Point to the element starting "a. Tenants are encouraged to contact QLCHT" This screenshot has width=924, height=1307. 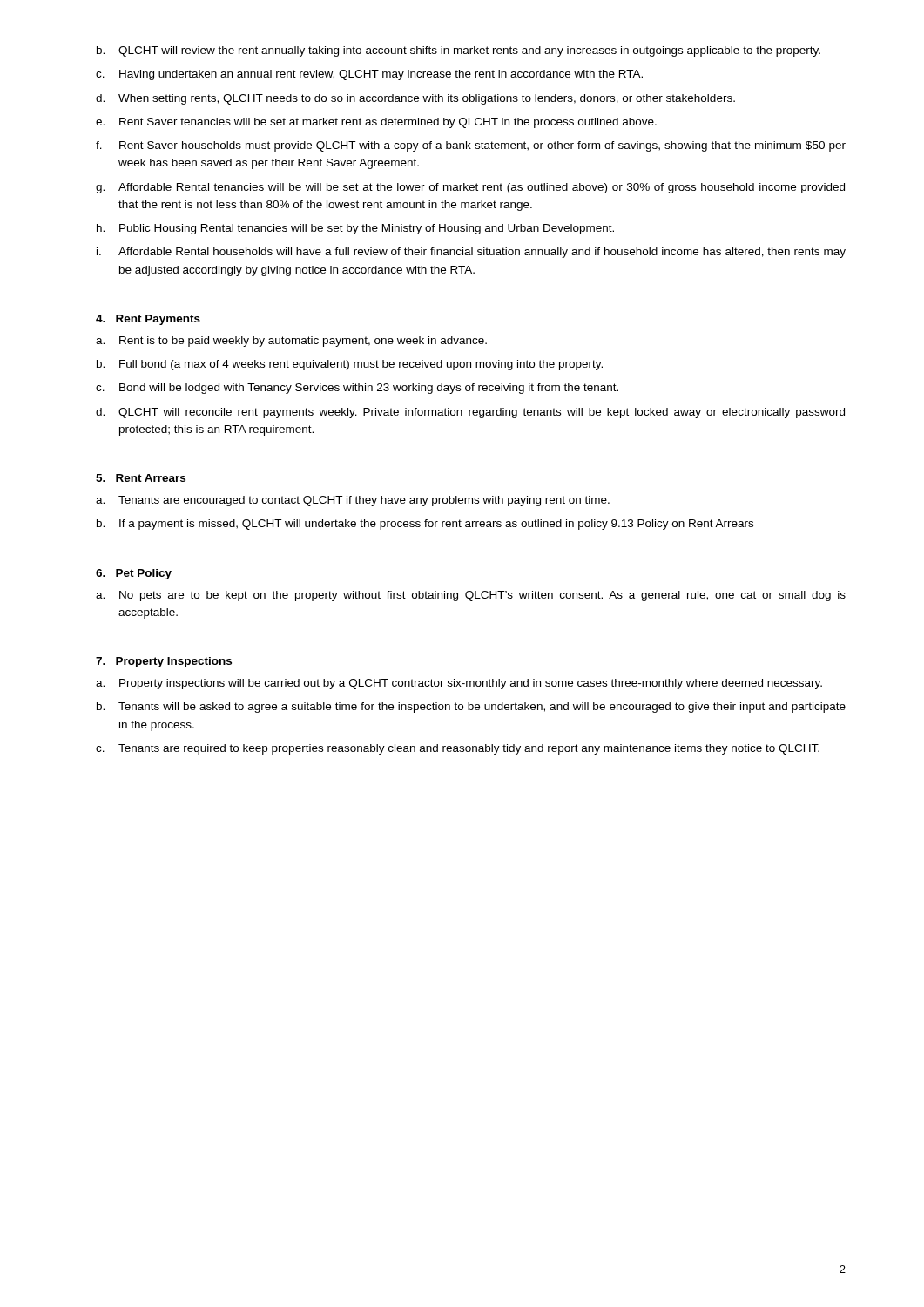(471, 500)
